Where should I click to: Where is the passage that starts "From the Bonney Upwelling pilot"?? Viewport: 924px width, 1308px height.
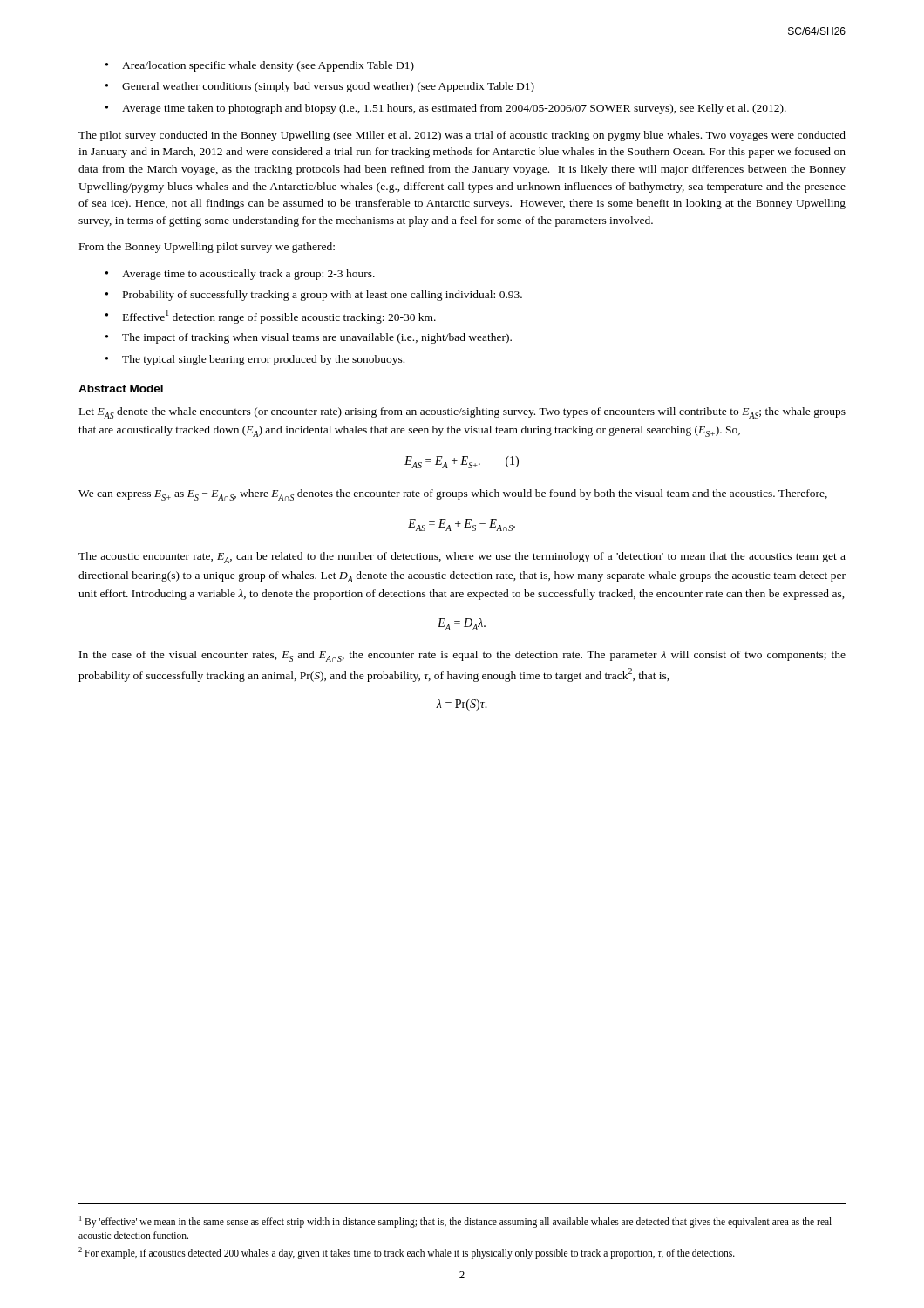(207, 247)
